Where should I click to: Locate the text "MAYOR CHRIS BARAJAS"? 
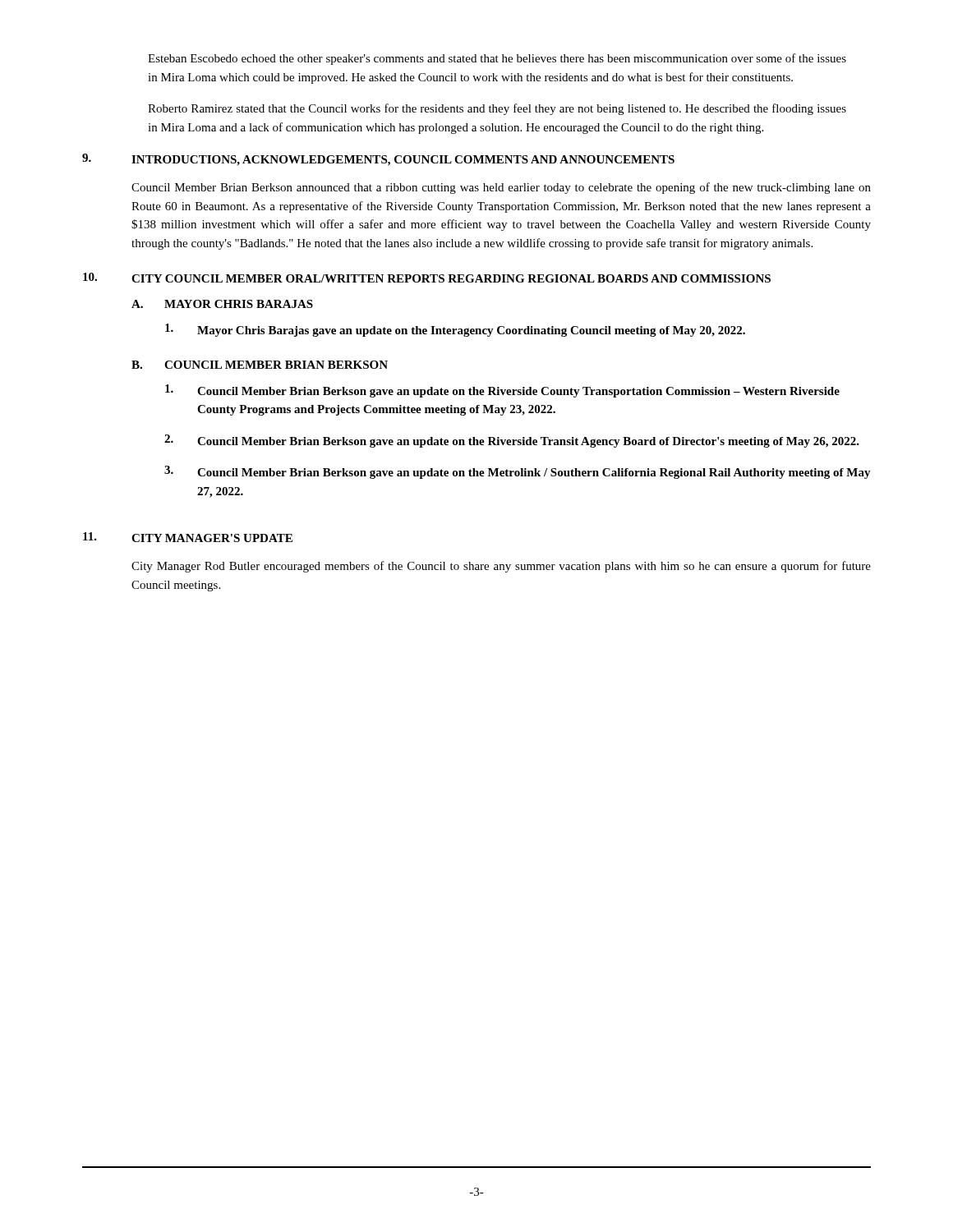(239, 304)
